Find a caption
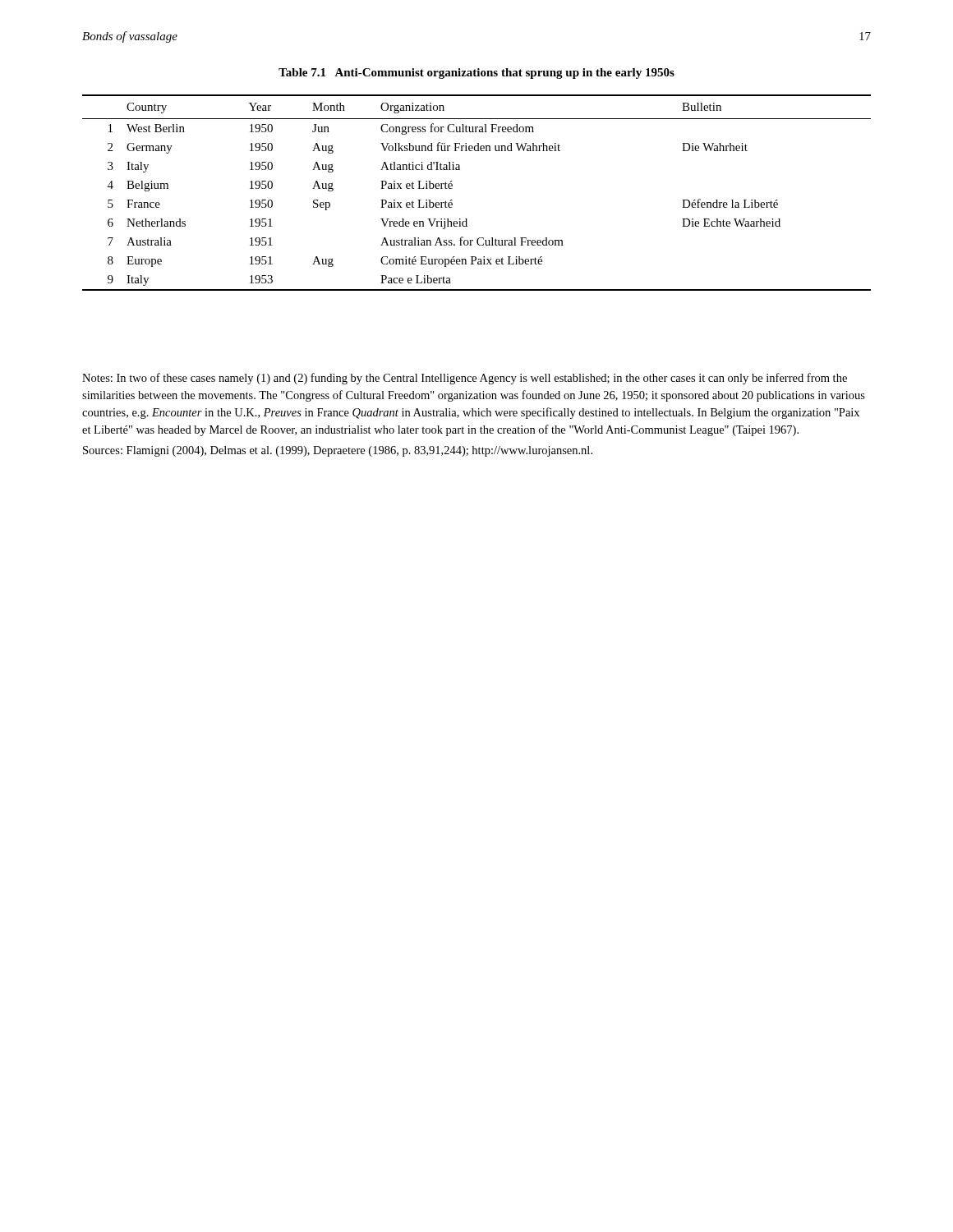 click(x=476, y=72)
